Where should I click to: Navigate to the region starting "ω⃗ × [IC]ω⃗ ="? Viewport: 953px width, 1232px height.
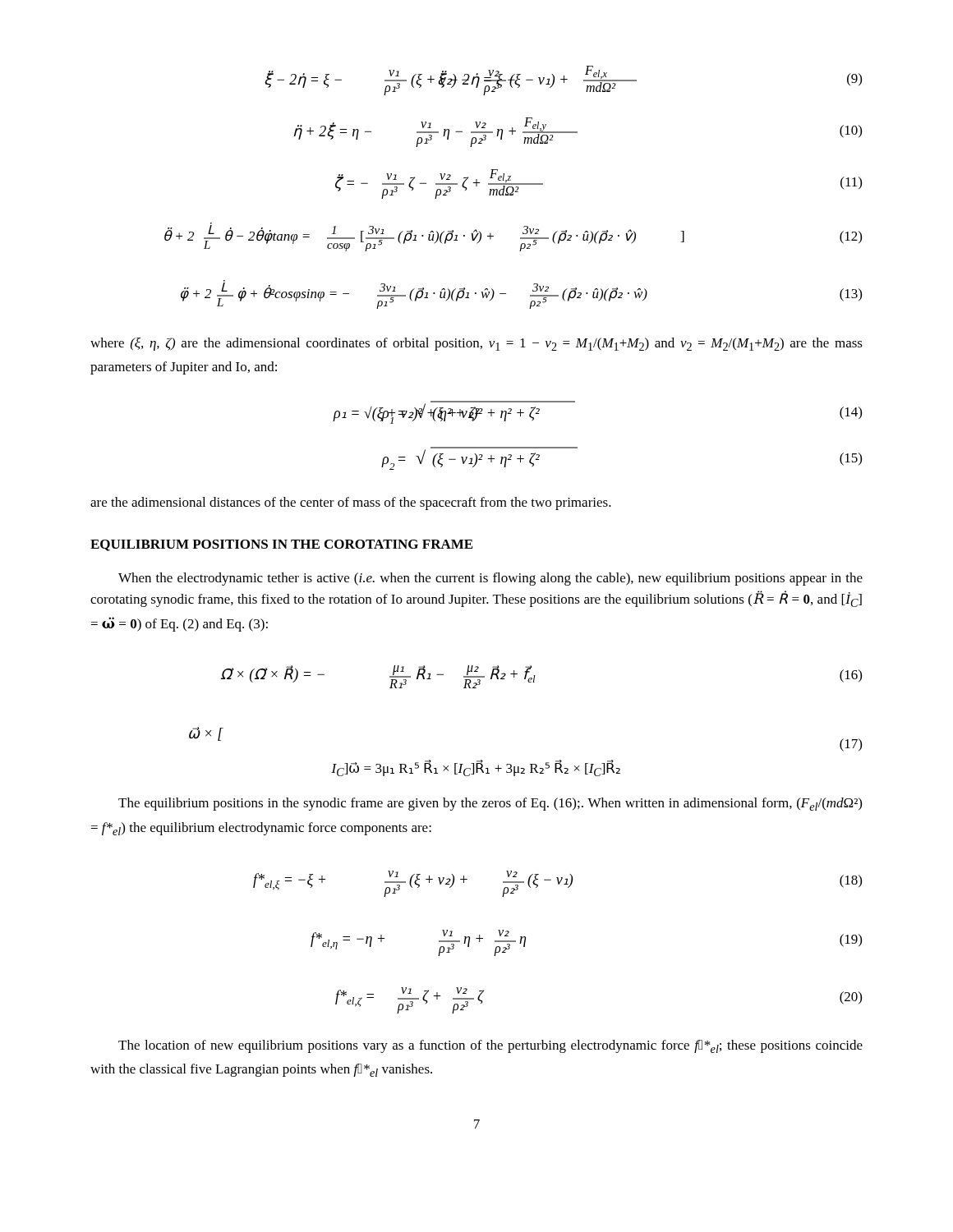(195, 739)
